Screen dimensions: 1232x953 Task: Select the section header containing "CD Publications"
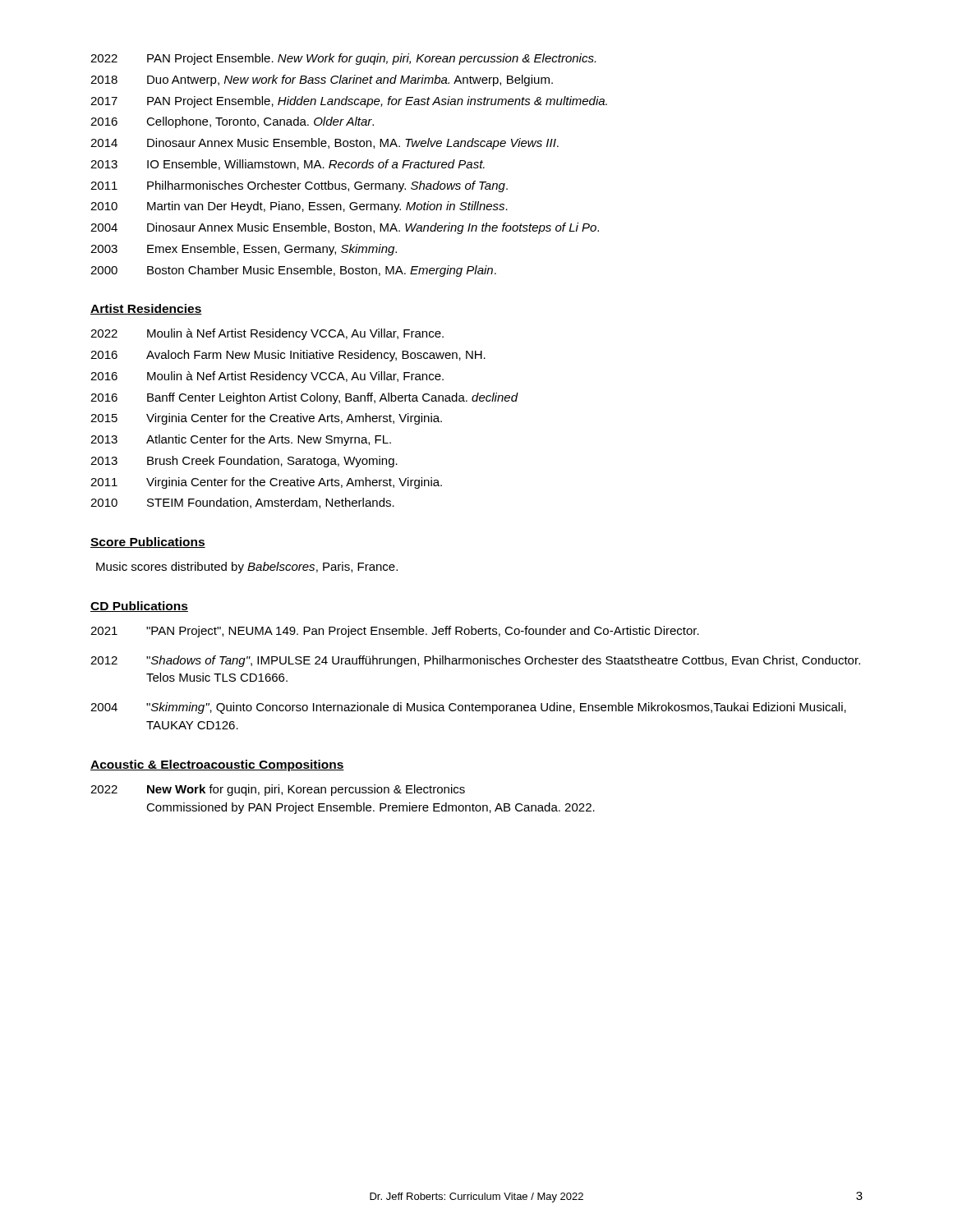tap(139, 606)
